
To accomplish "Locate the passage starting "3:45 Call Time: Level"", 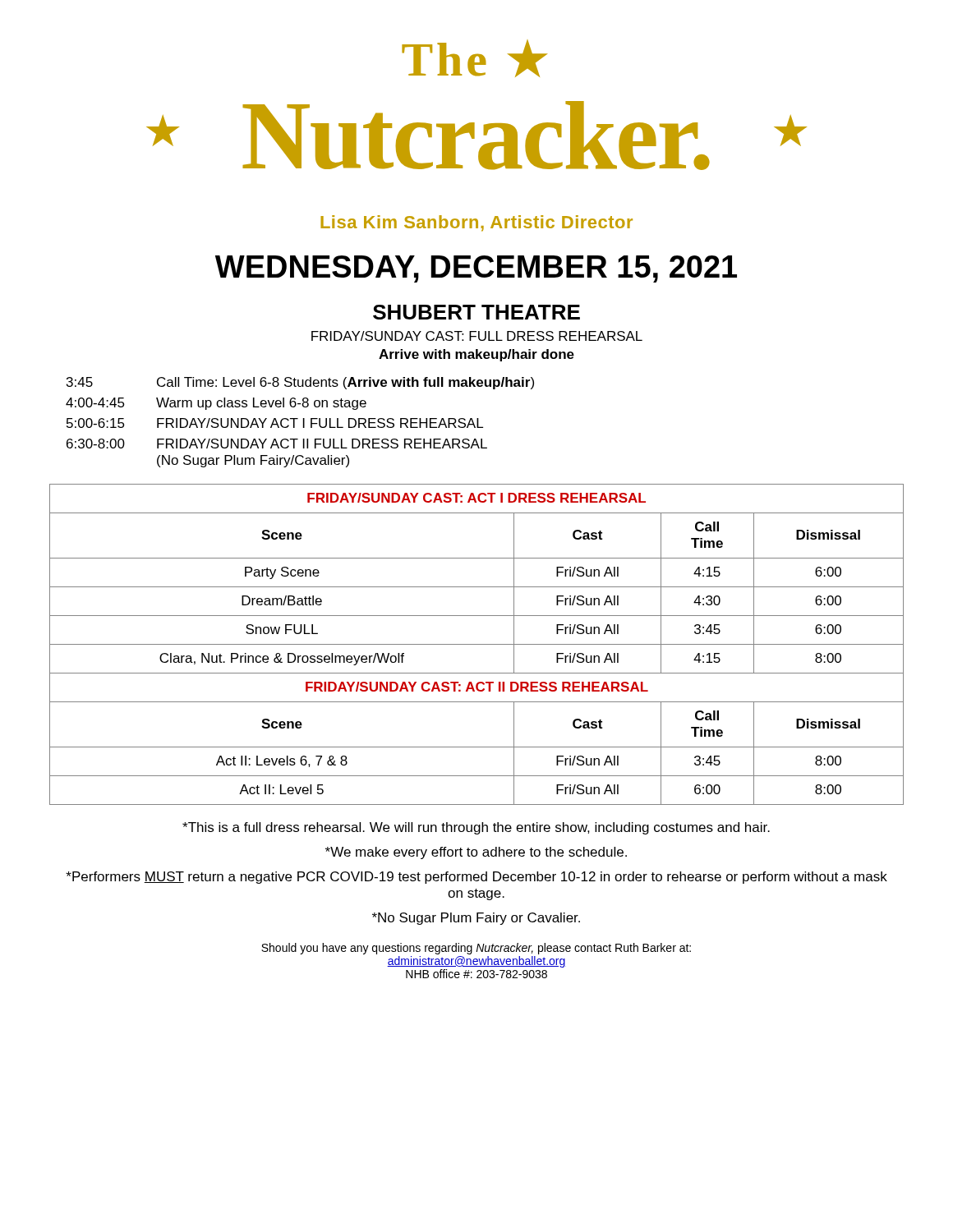I will pyautogui.click(x=300, y=383).
